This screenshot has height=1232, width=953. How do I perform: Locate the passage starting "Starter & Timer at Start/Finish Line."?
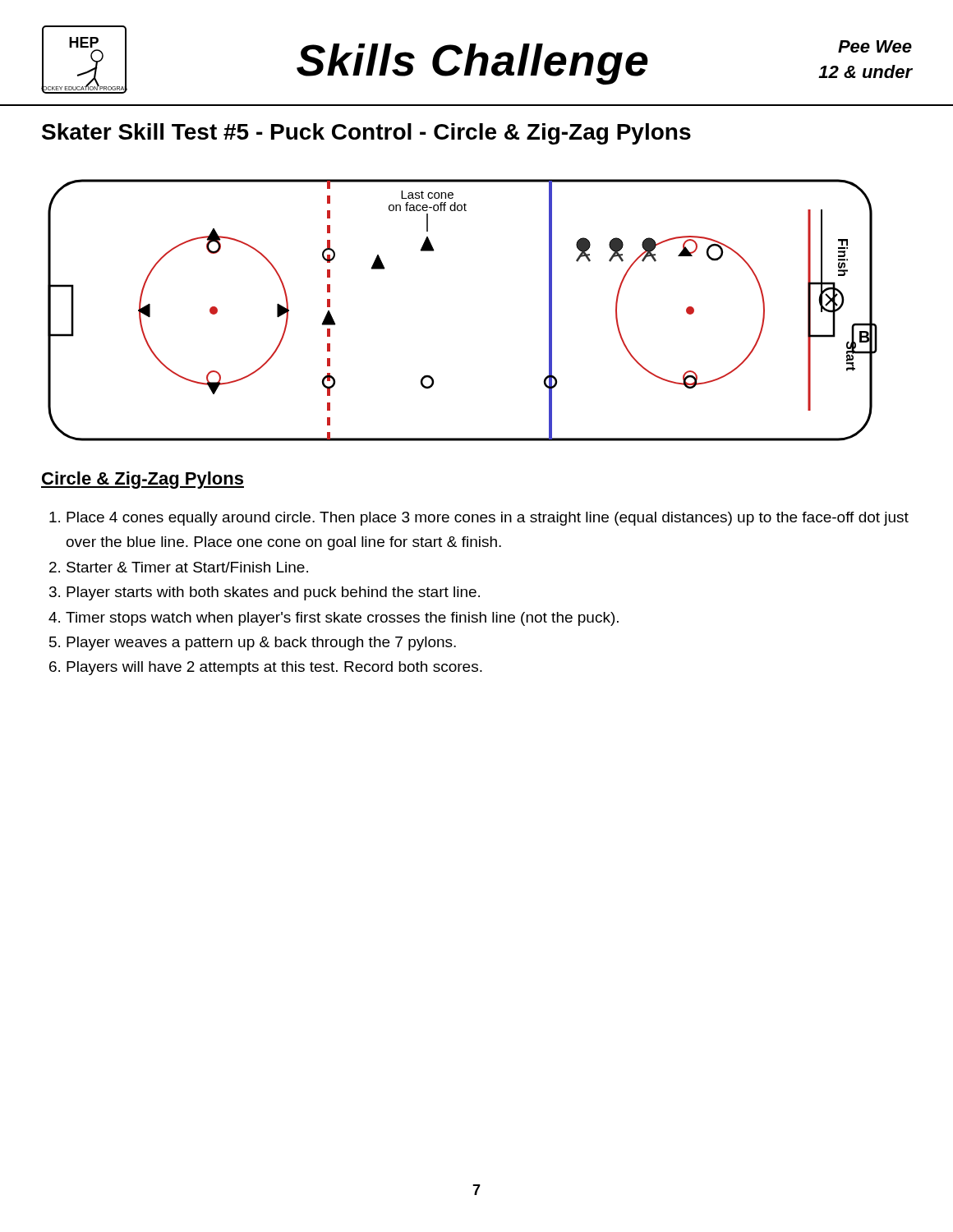pos(188,567)
